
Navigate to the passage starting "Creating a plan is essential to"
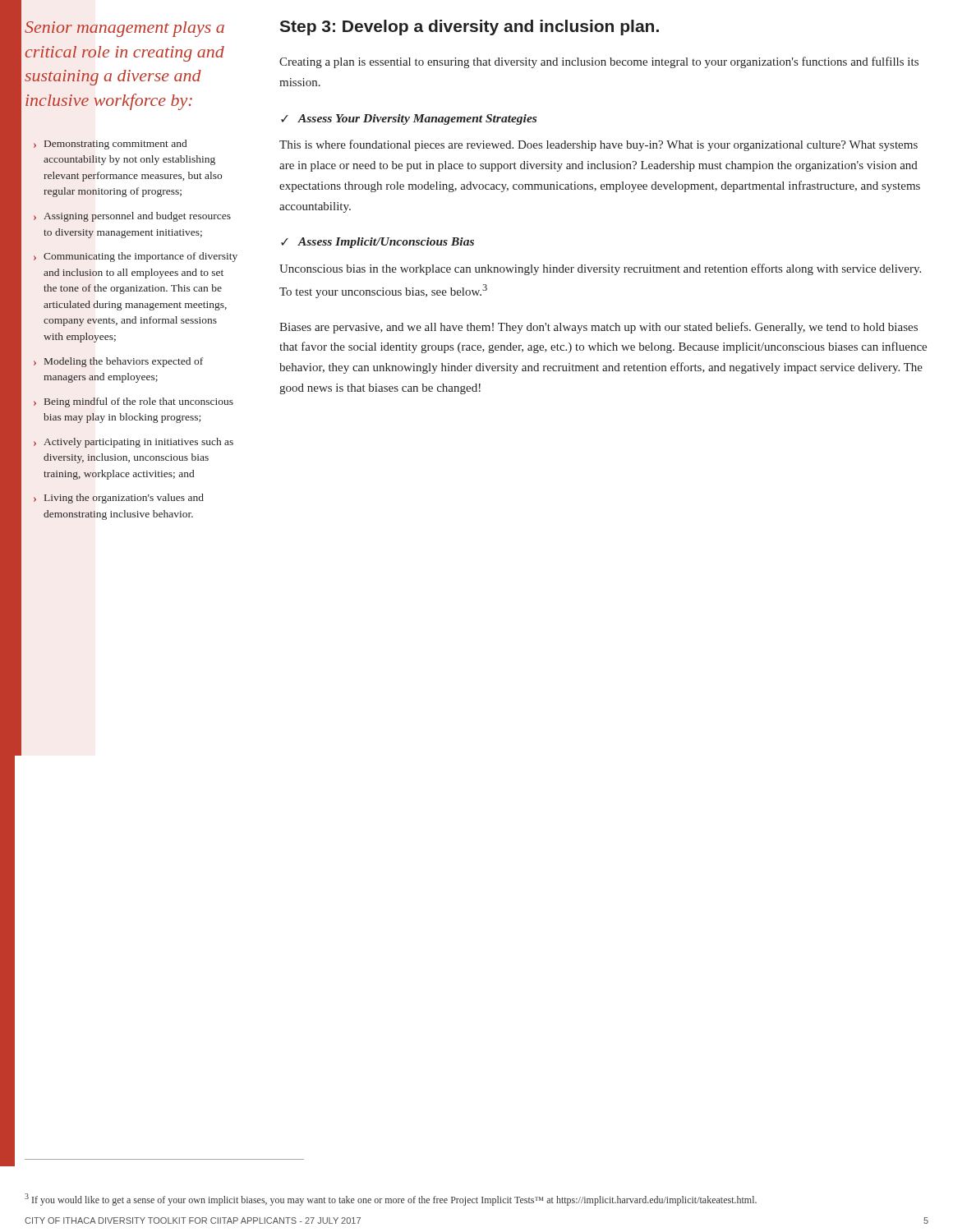point(599,72)
